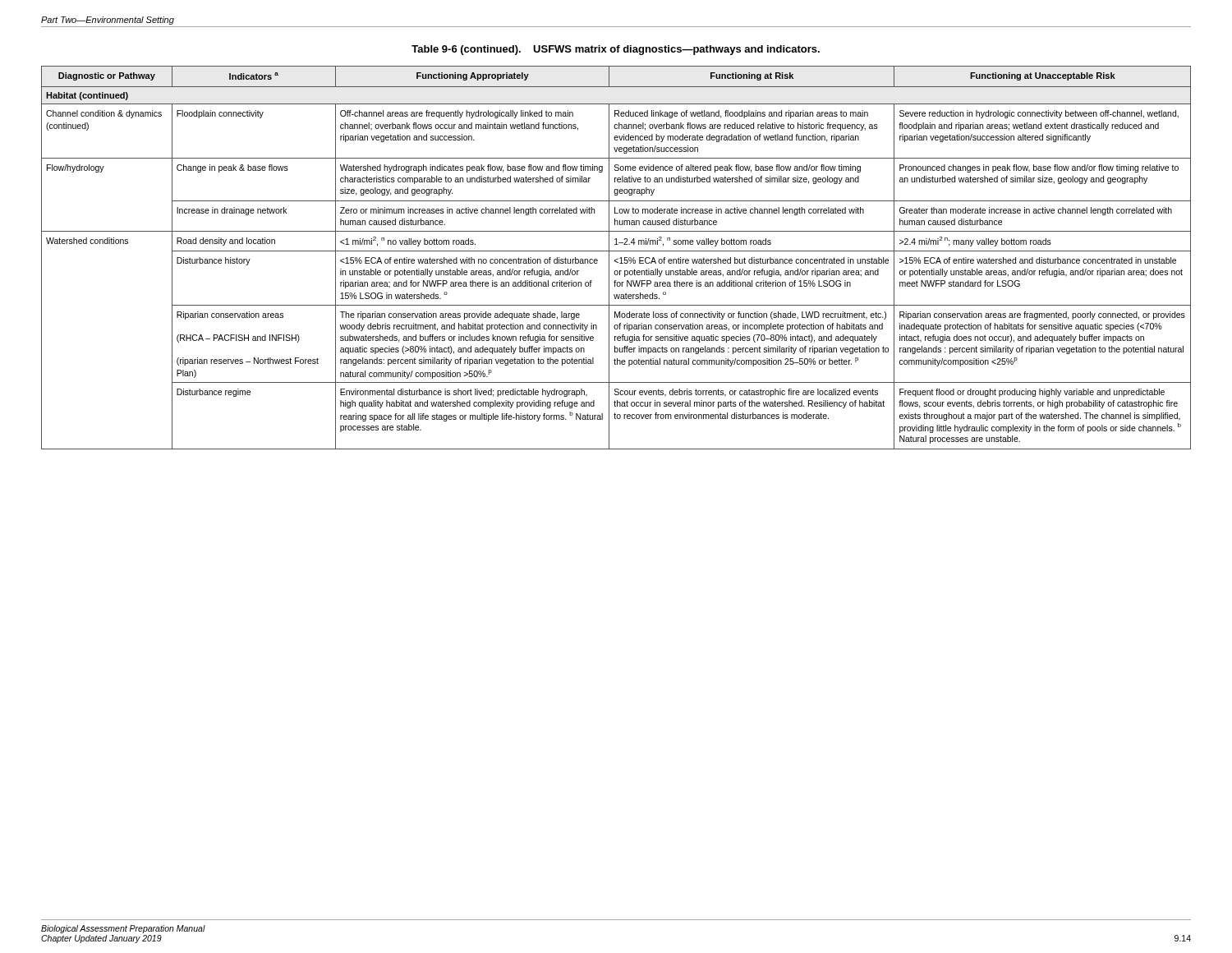Screen dimensions: 953x1232
Task: Click the title
Action: [616, 49]
